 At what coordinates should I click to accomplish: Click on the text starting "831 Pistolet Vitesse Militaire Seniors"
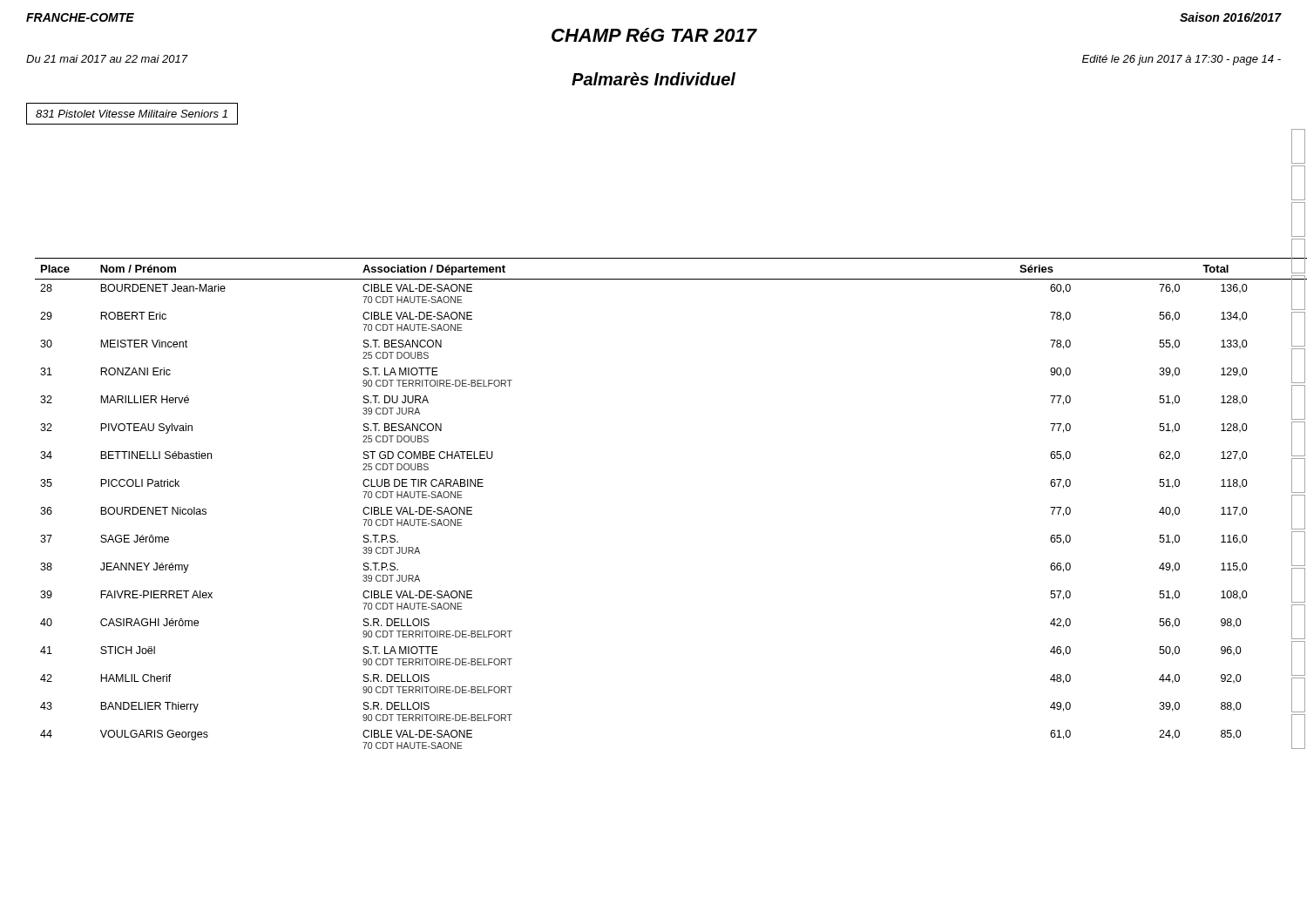132,114
